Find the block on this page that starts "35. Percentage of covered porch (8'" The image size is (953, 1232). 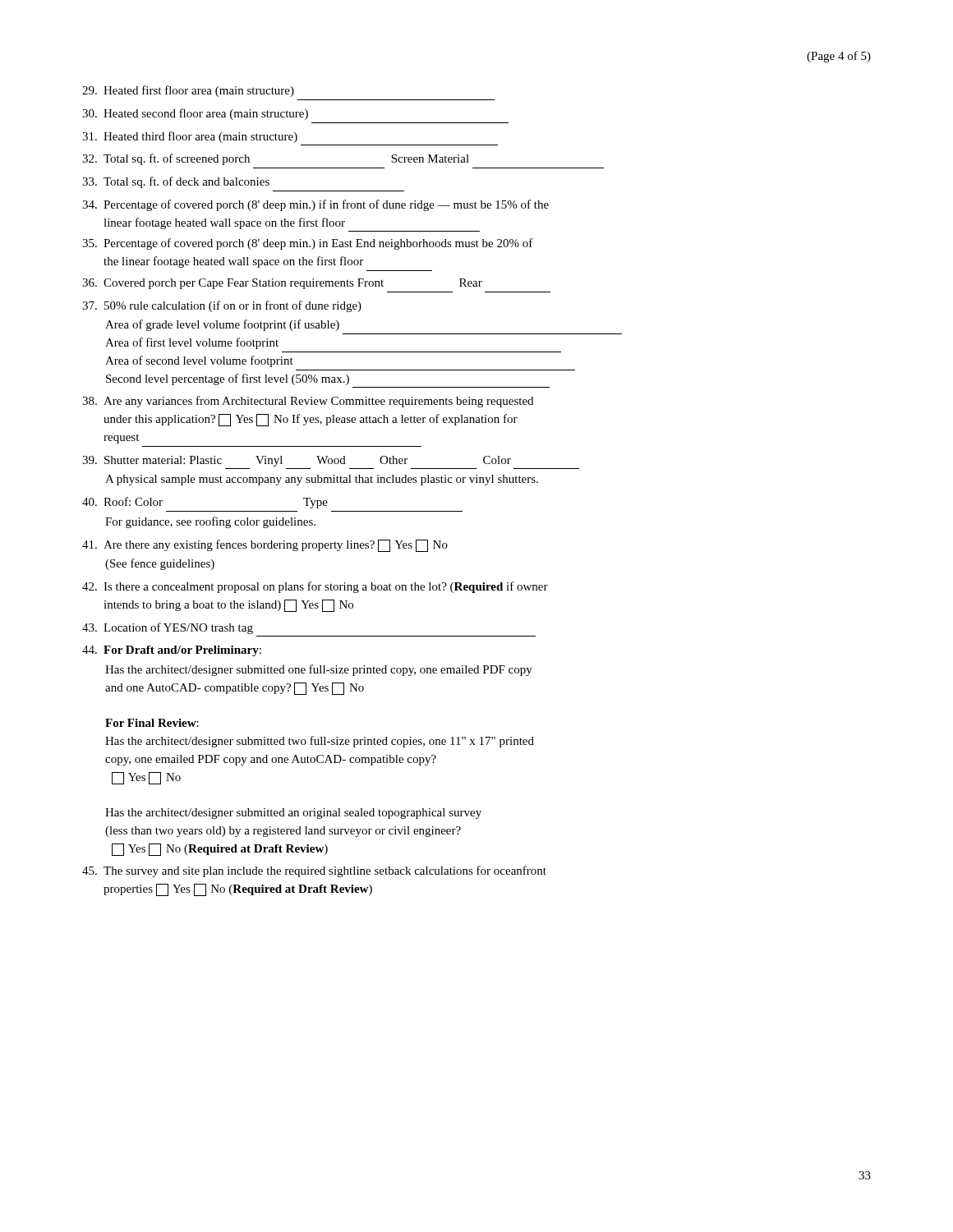click(476, 253)
